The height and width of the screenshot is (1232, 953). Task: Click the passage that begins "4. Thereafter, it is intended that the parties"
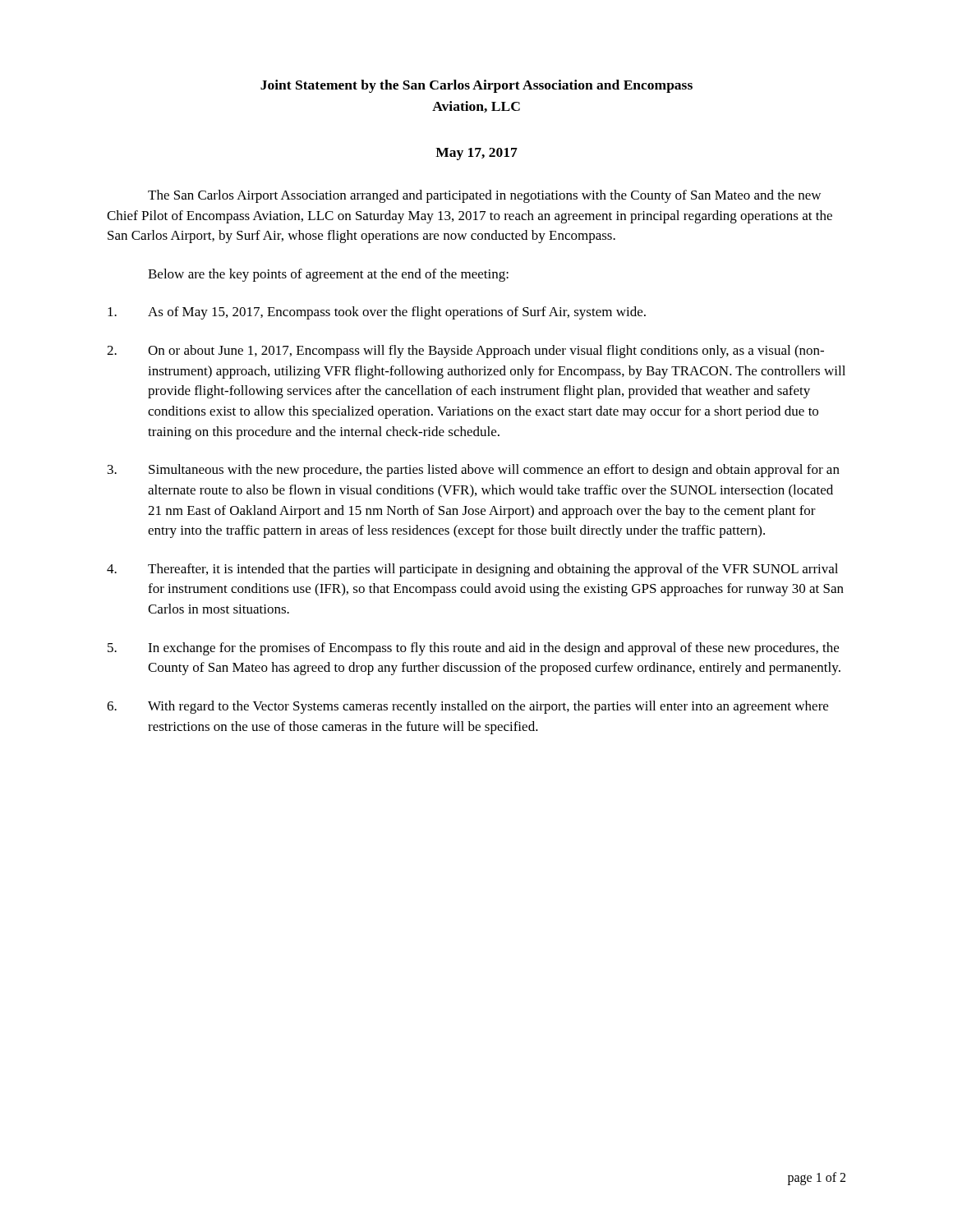[x=476, y=590]
